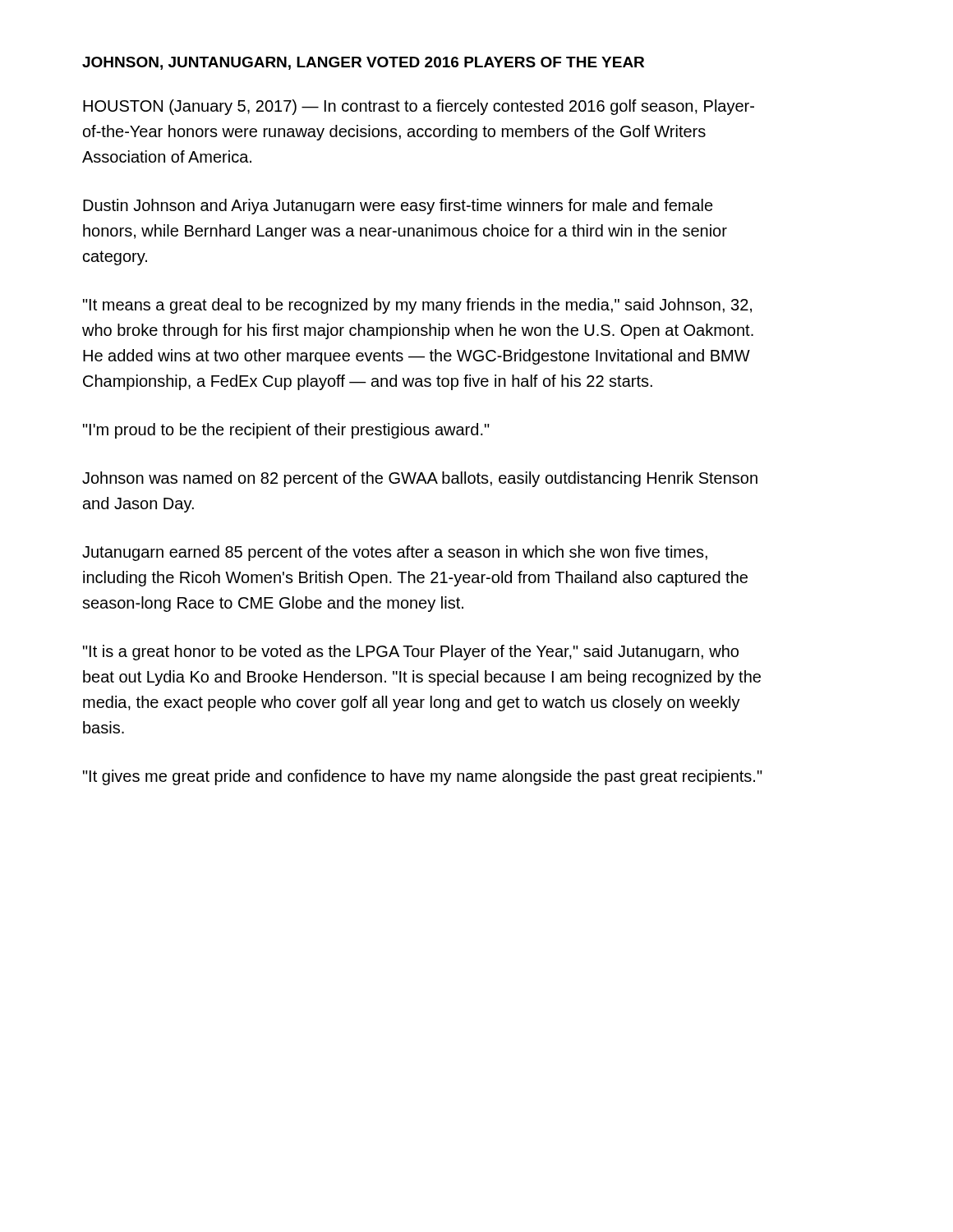The image size is (953, 1232).
Task: Navigate to the element starting "Johnson was named on"
Action: 420,491
